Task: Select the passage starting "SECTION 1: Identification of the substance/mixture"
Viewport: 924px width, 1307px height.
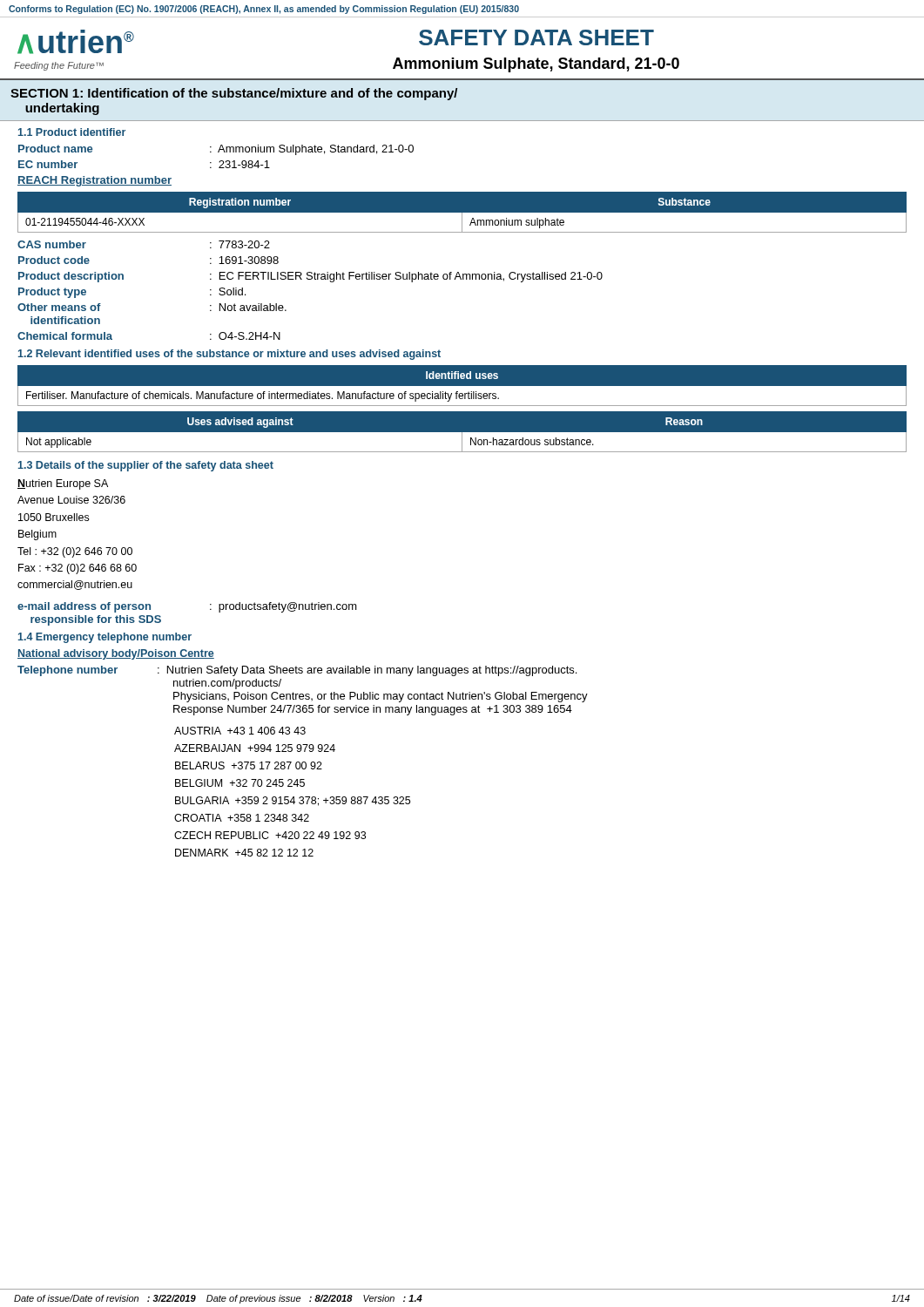Action: pos(234,100)
